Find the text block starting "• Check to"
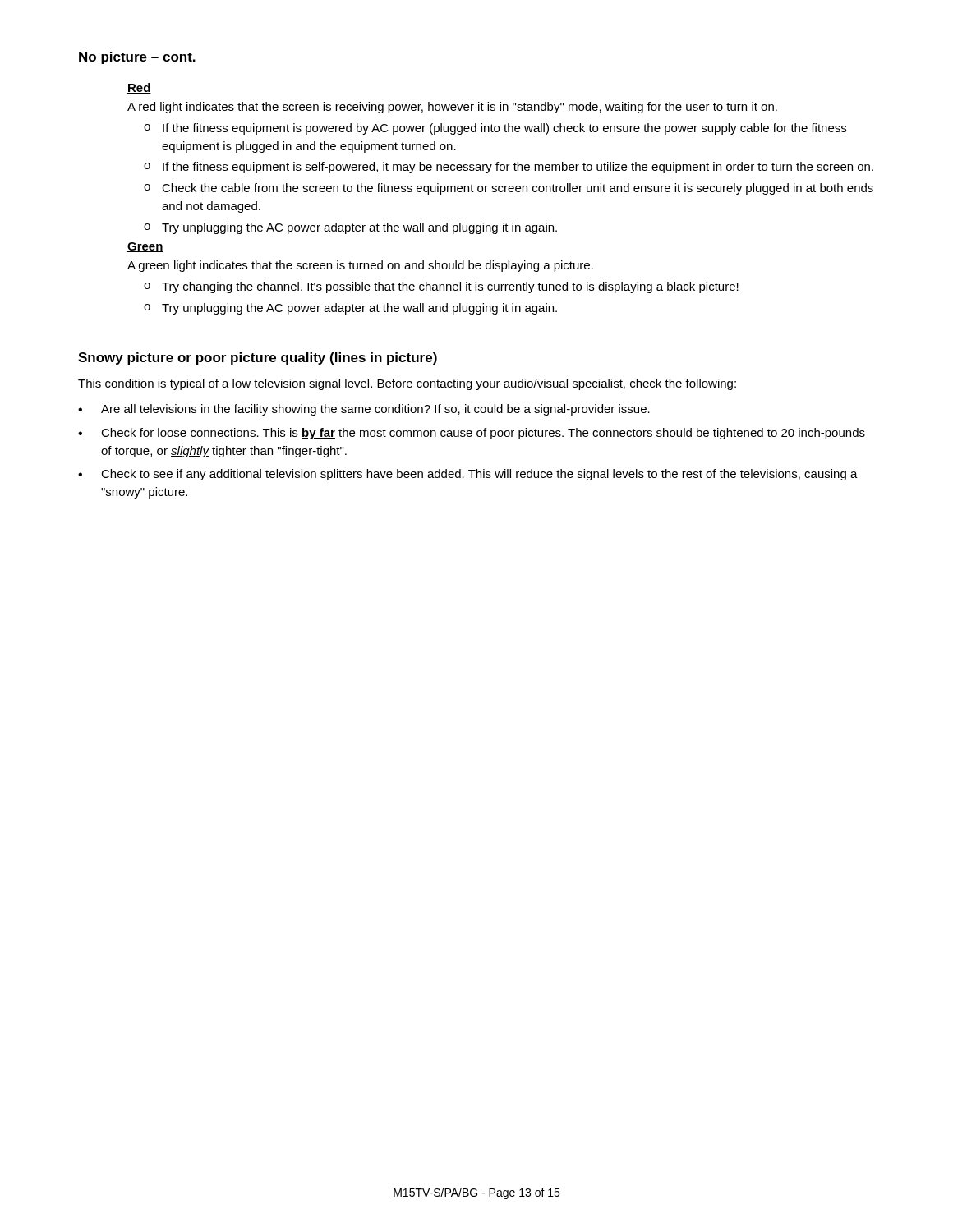The width and height of the screenshot is (953, 1232). [x=476, y=483]
